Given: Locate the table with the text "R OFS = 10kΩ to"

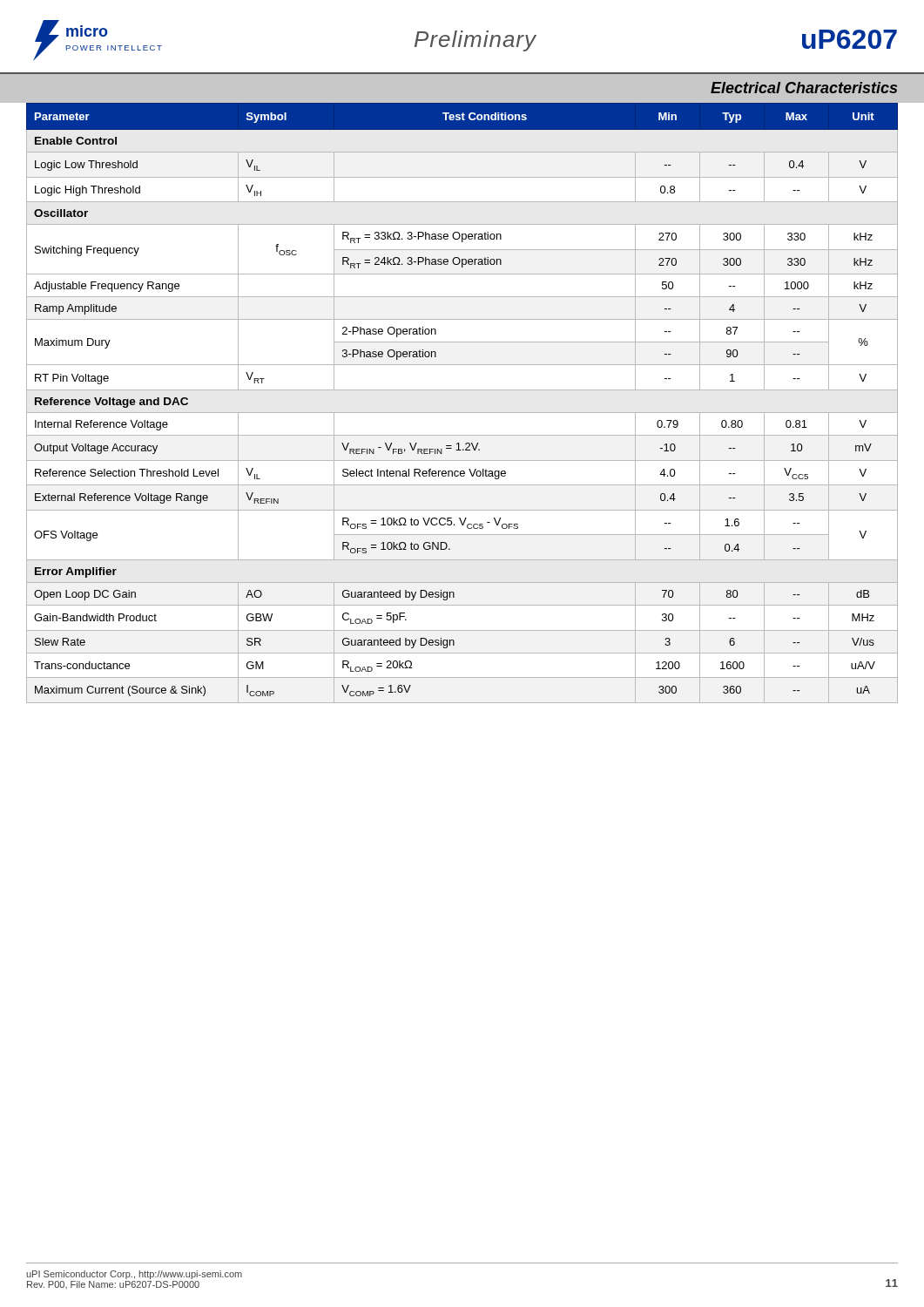Looking at the screenshot, I should (462, 403).
